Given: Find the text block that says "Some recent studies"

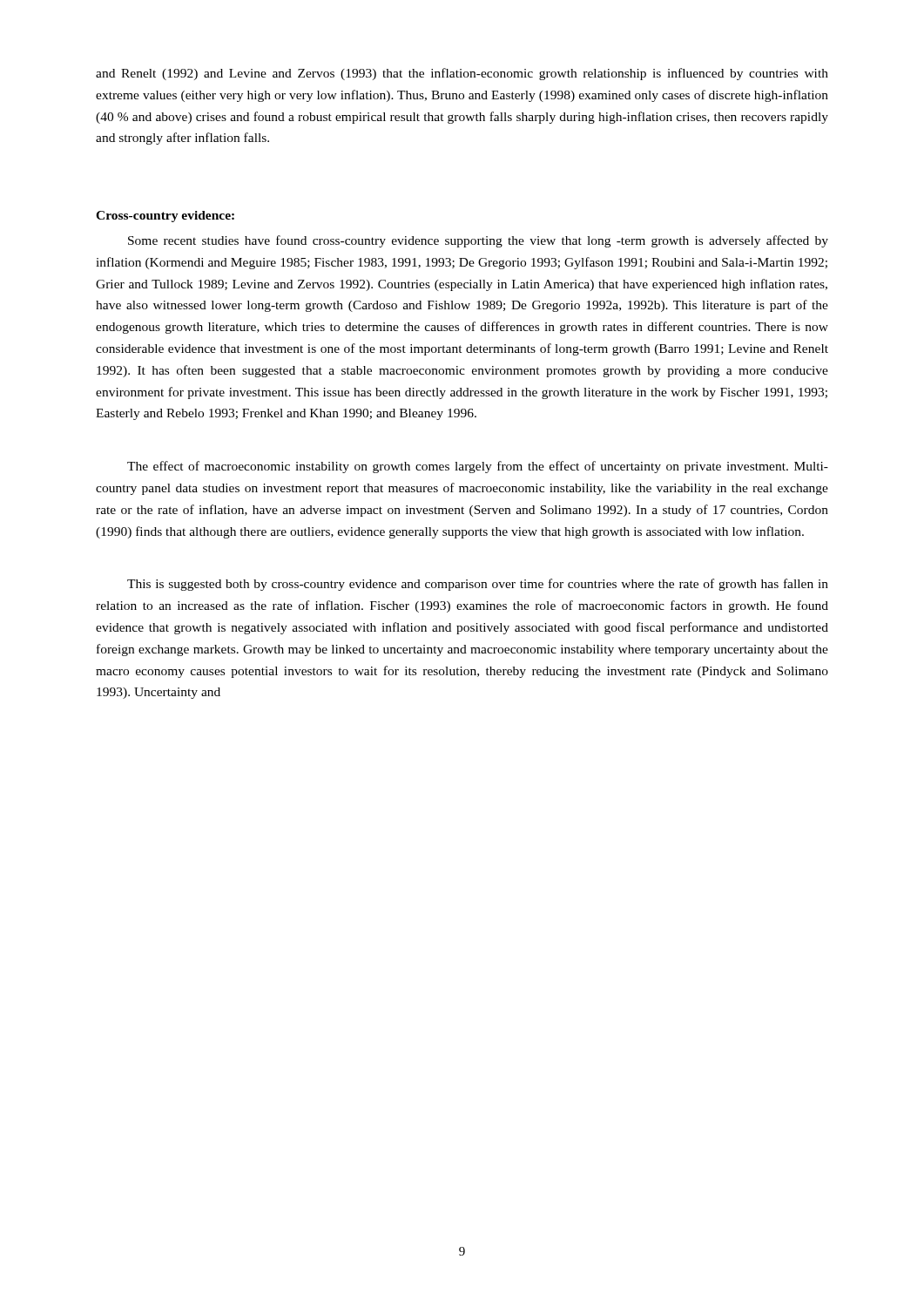Looking at the screenshot, I should tap(462, 326).
